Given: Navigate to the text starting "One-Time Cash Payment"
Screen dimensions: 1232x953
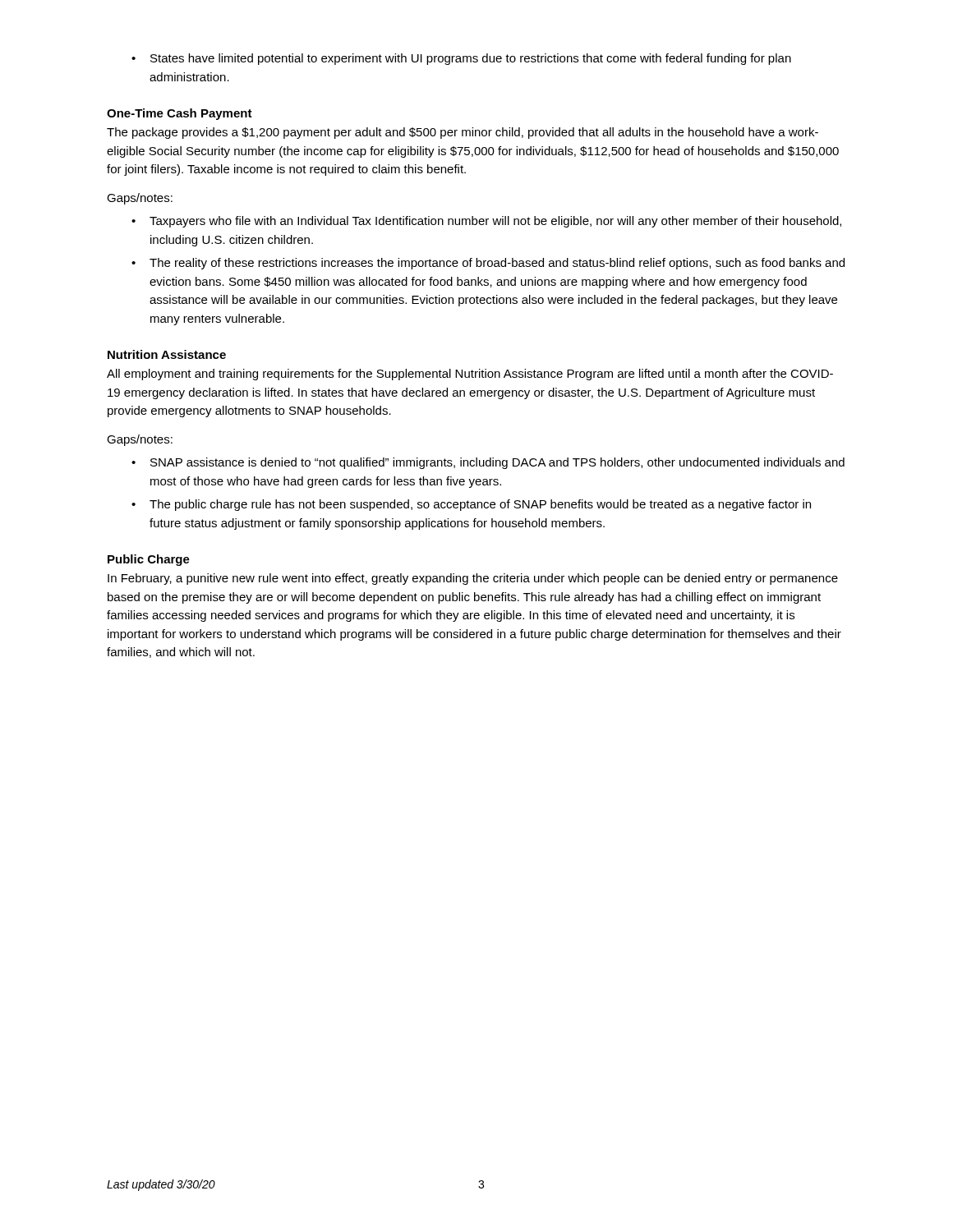Looking at the screenshot, I should point(179,113).
